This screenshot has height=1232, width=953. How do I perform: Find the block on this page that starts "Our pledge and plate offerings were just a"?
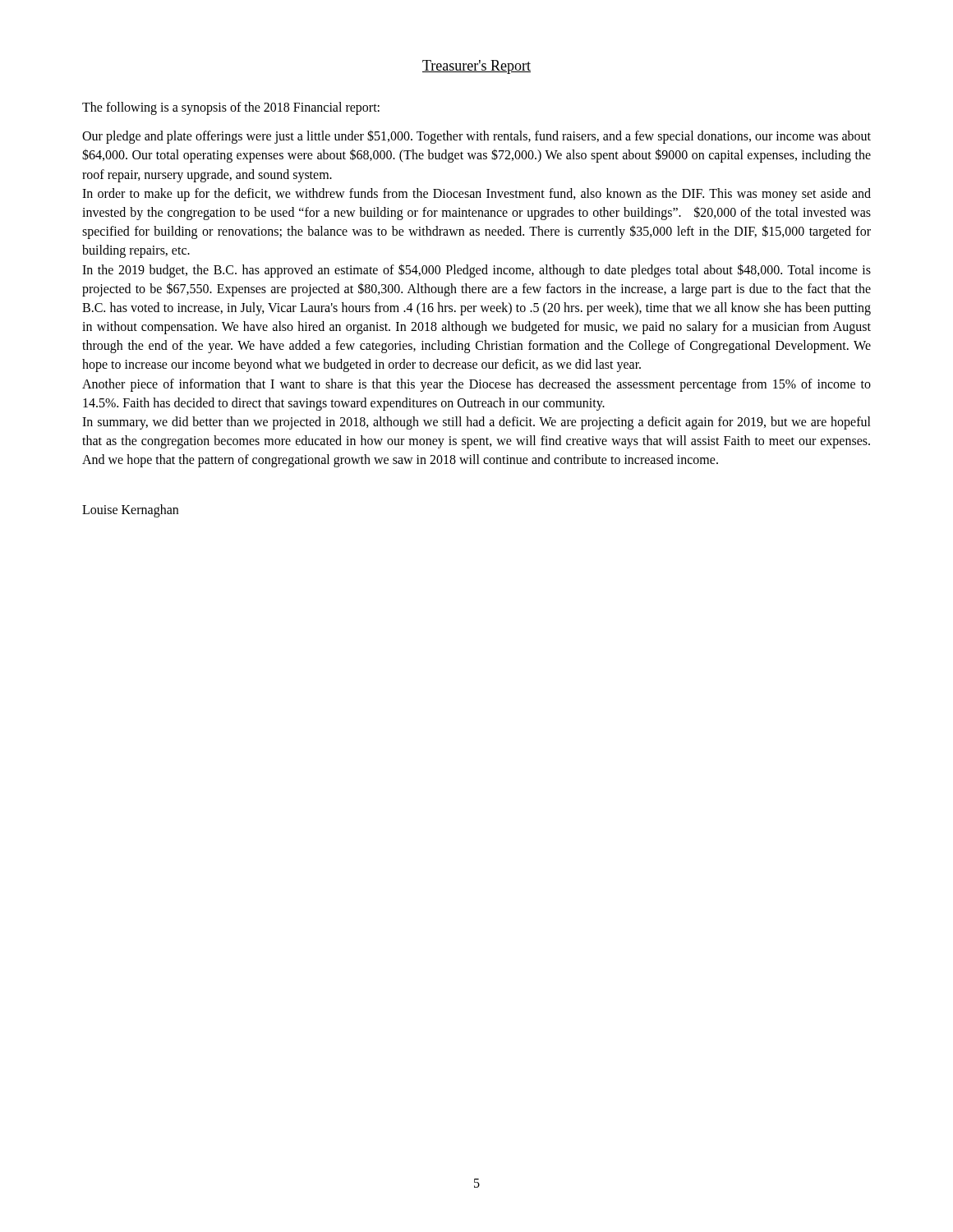click(x=476, y=298)
